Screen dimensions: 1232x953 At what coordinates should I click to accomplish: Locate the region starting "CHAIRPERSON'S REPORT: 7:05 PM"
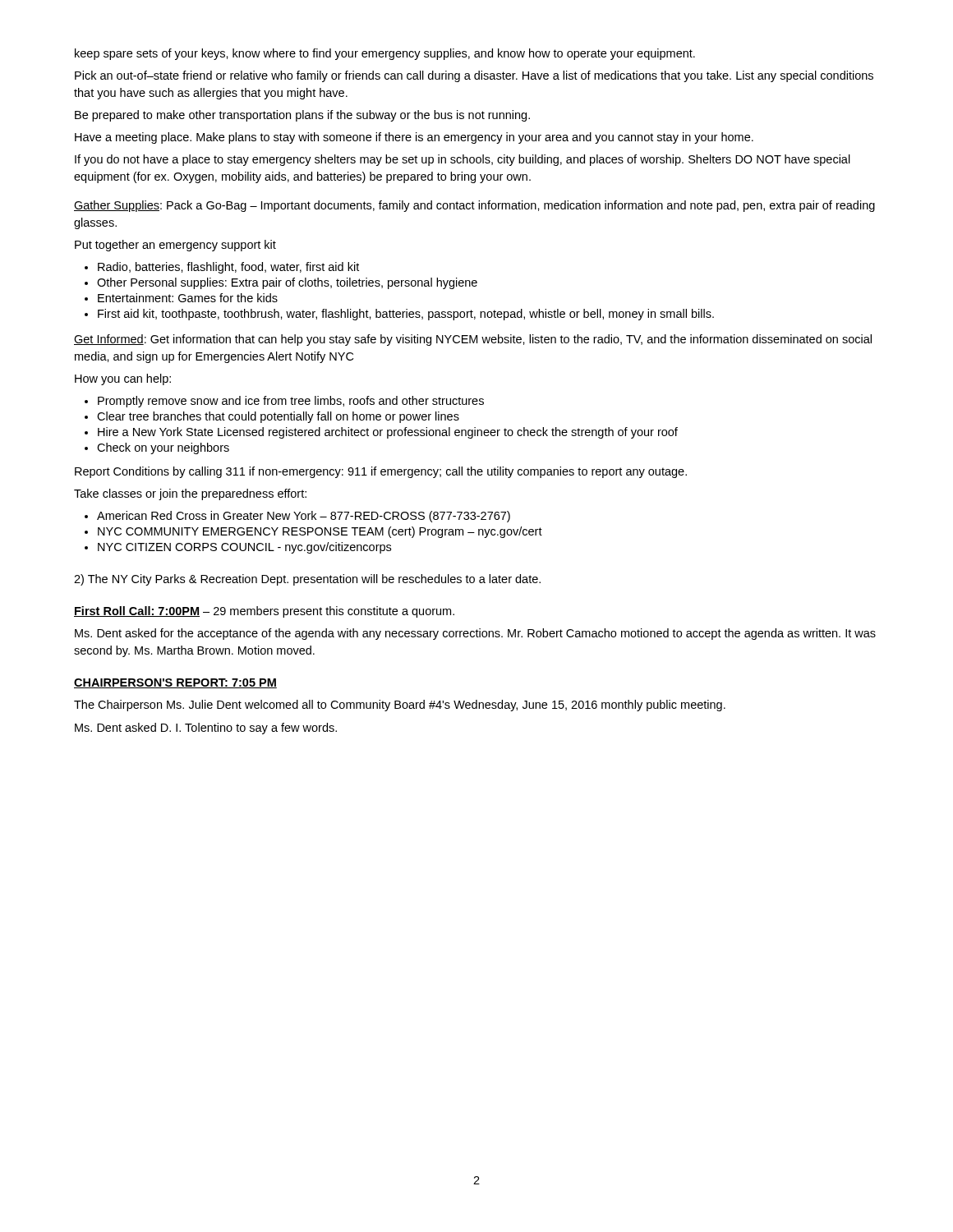[x=175, y=683]
